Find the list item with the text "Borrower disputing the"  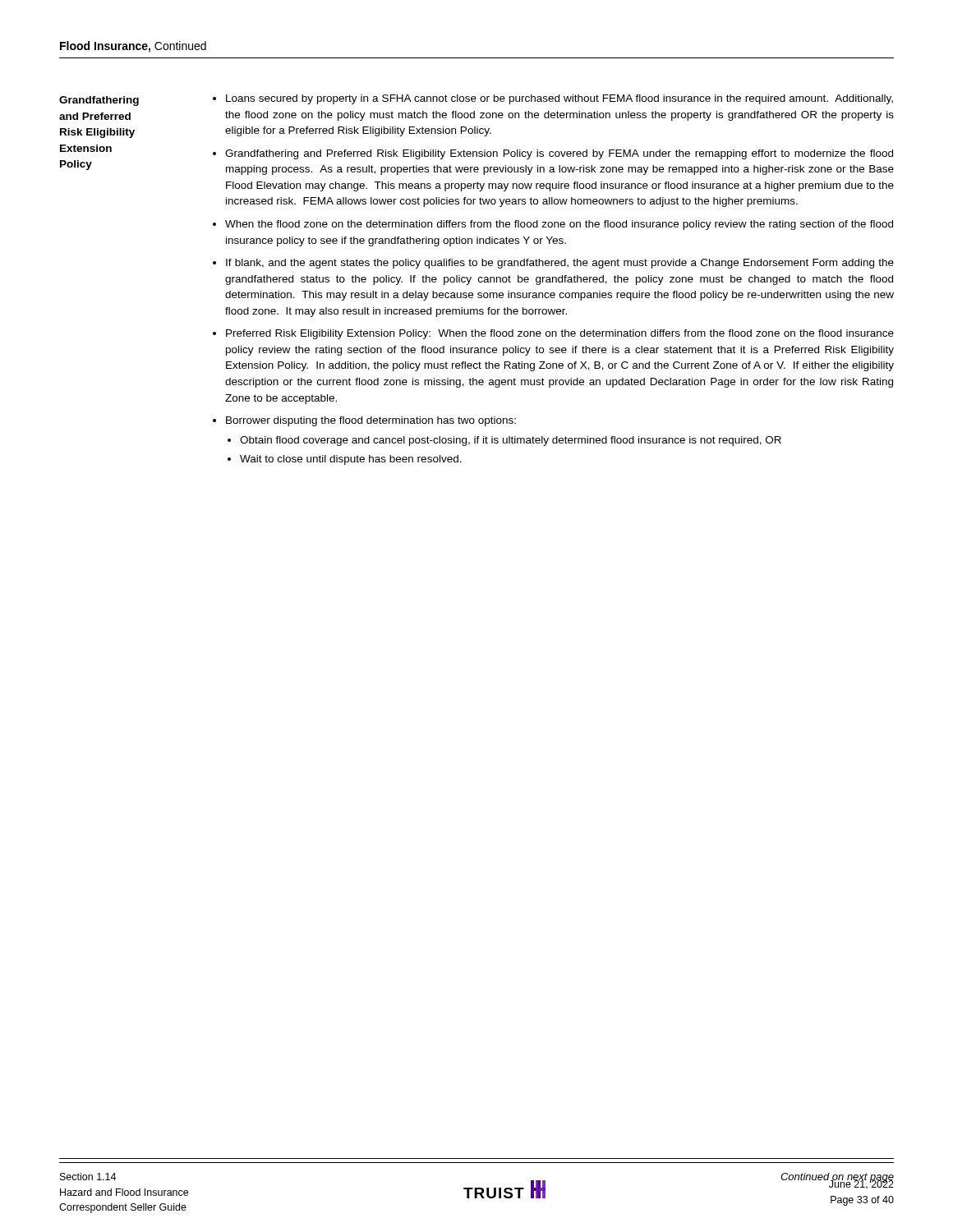559,441
